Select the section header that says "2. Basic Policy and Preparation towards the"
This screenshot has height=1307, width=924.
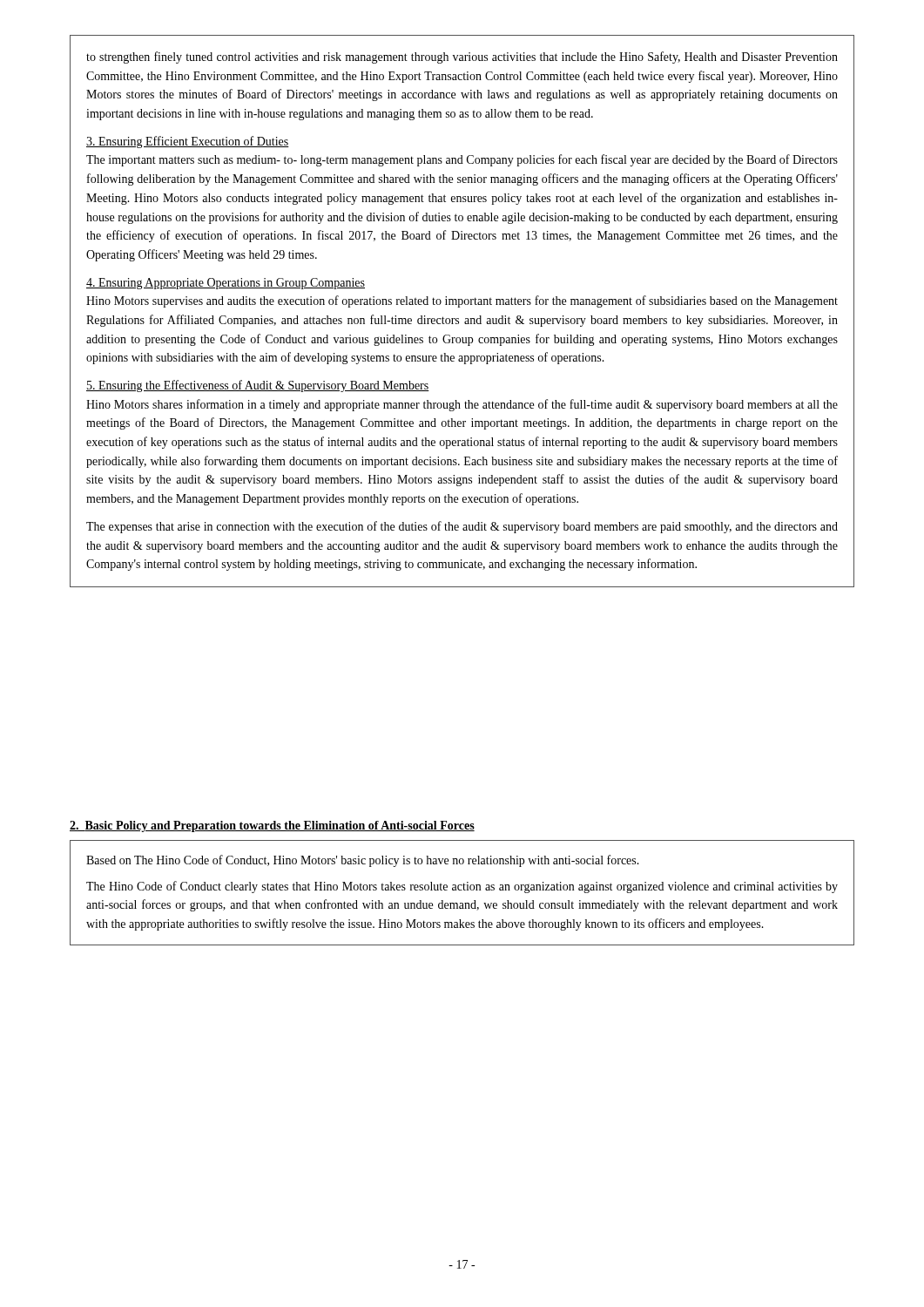click(x=272, y=826)
